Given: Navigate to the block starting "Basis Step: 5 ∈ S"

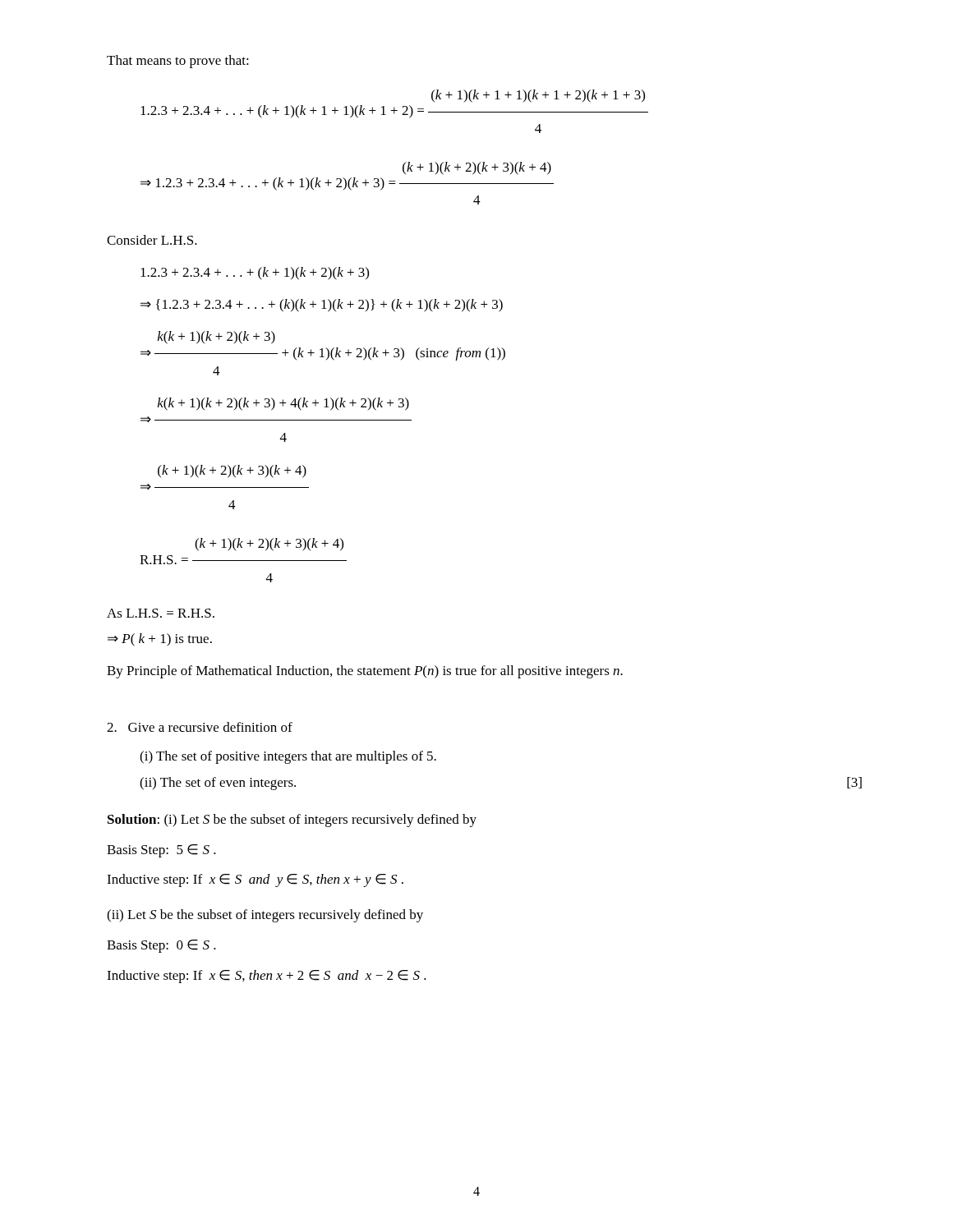Looking at the screenshot, I should (162, 849).
